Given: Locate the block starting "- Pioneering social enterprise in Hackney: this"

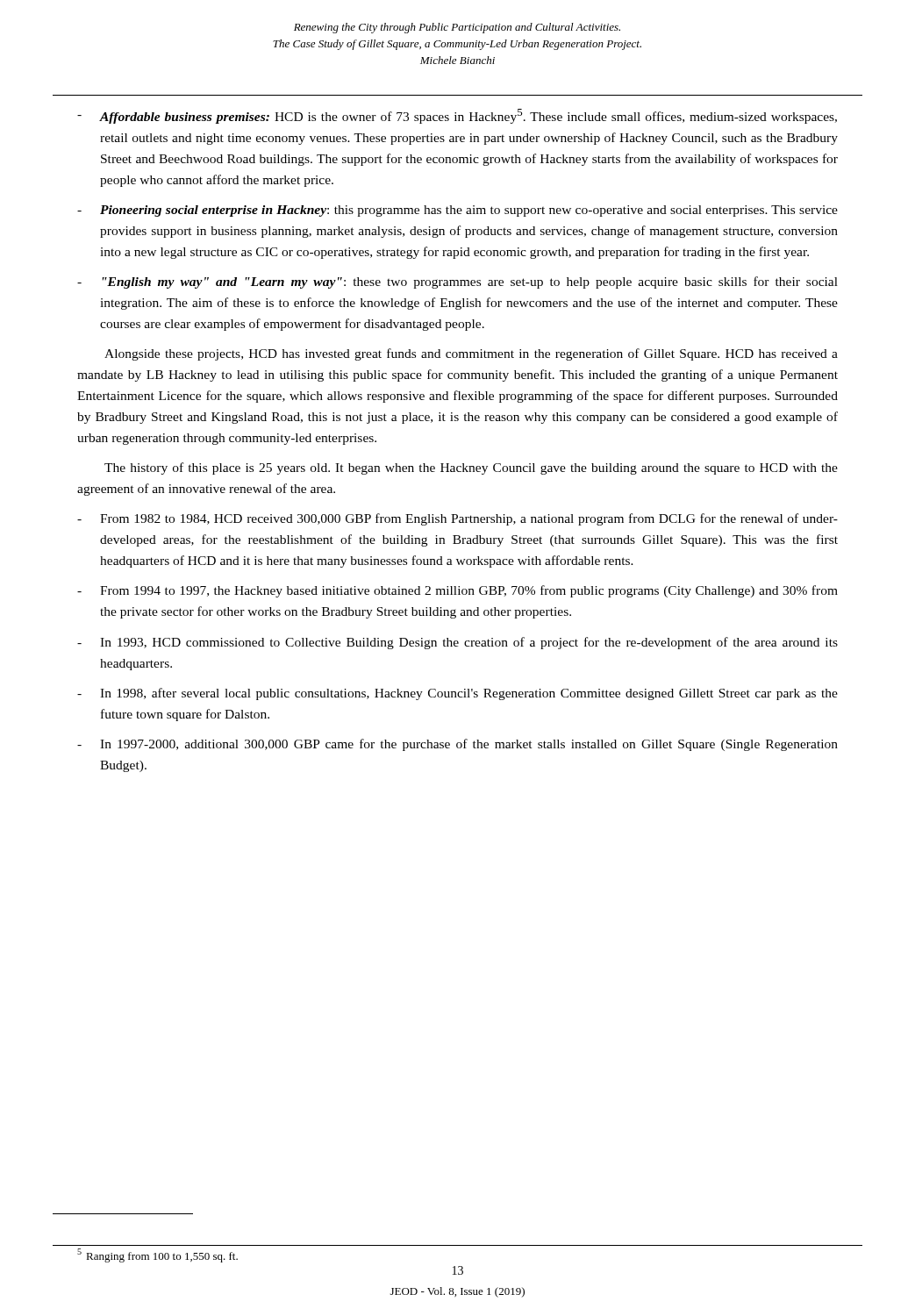Looking at the screenshot, I should tap(458, 231).
